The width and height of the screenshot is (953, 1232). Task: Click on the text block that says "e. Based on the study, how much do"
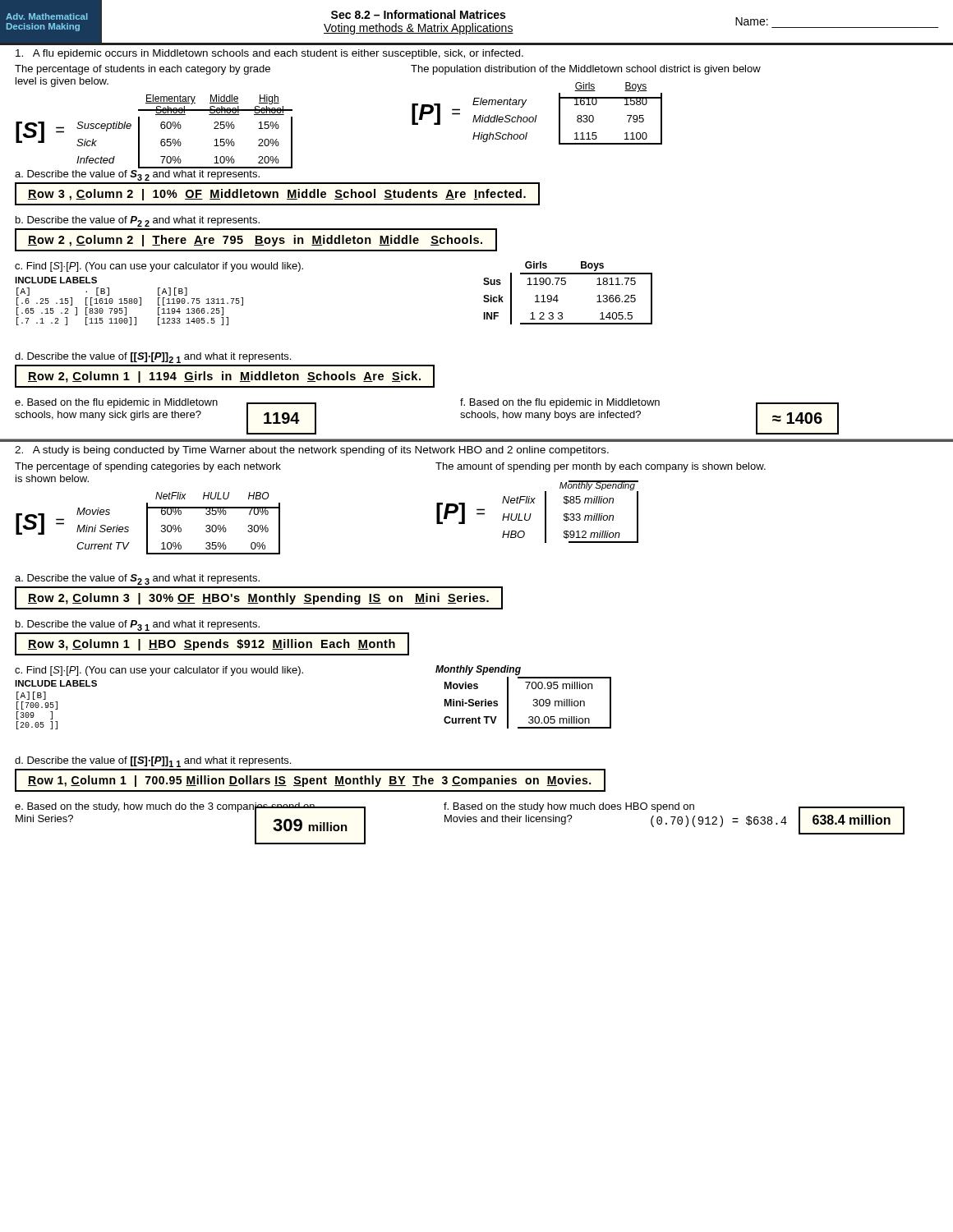click(165, 812)
